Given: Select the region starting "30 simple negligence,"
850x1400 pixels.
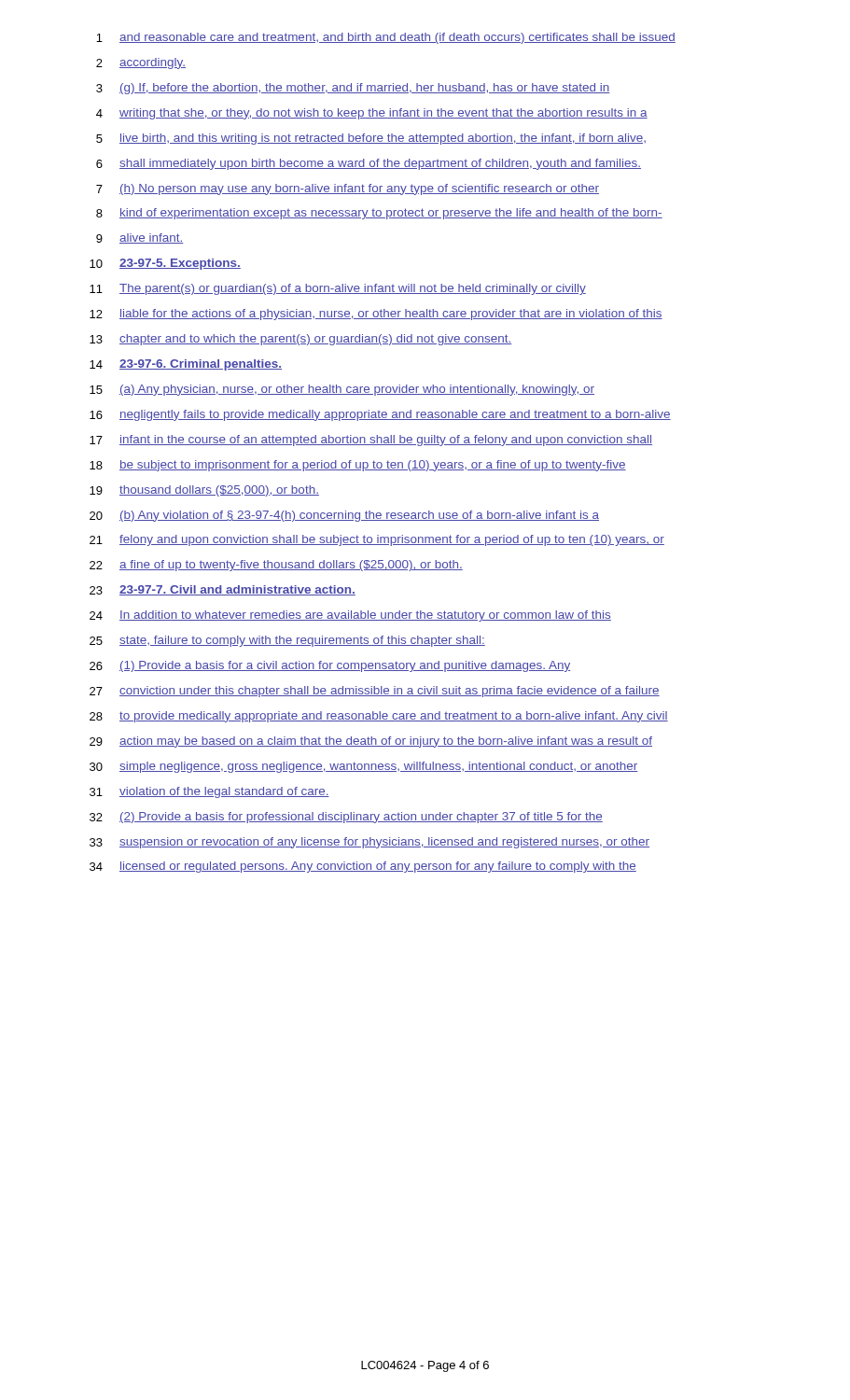Looking at the screenshot, I should point(425,766).
